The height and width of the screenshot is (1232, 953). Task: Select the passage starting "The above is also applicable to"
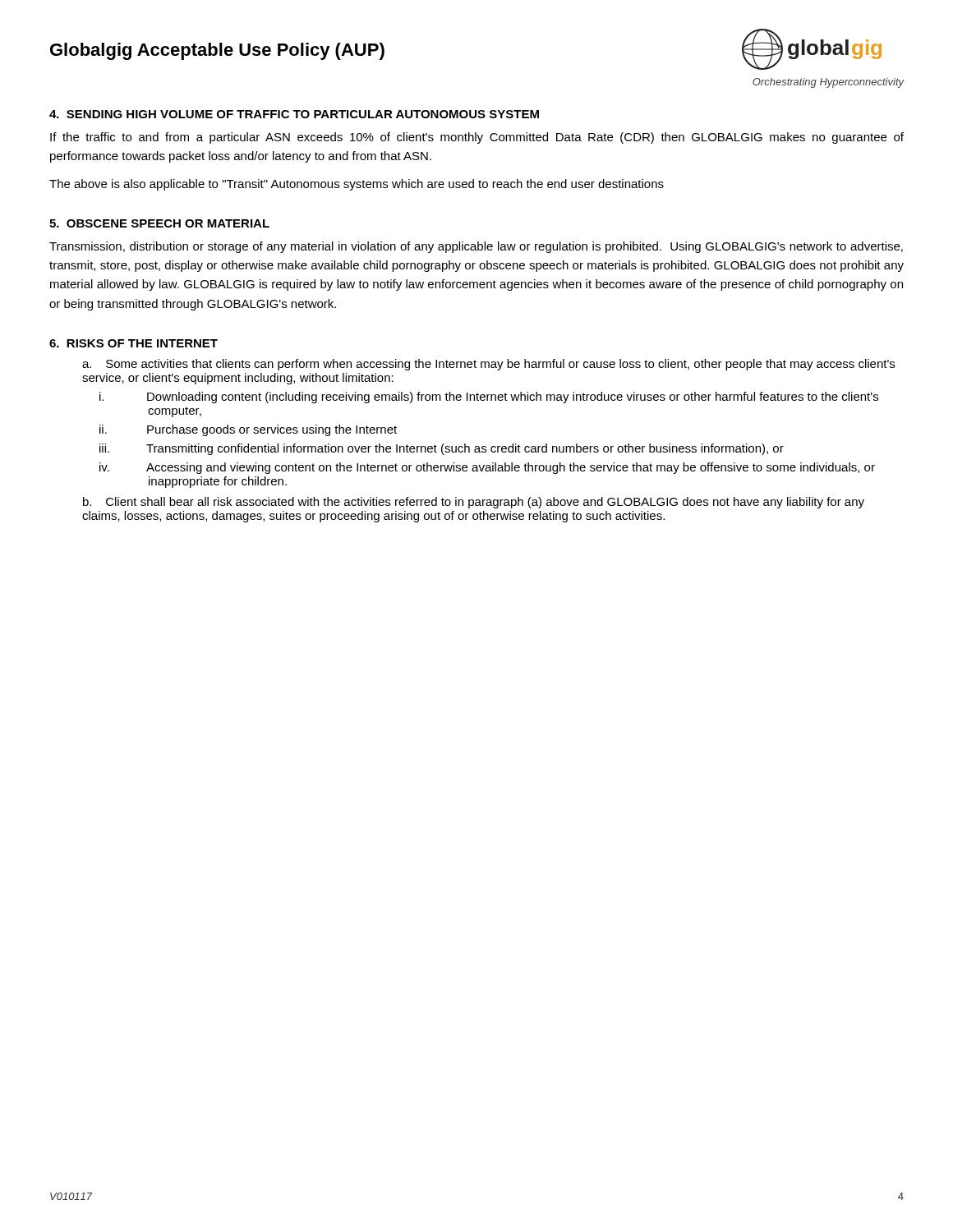[357, 183]
